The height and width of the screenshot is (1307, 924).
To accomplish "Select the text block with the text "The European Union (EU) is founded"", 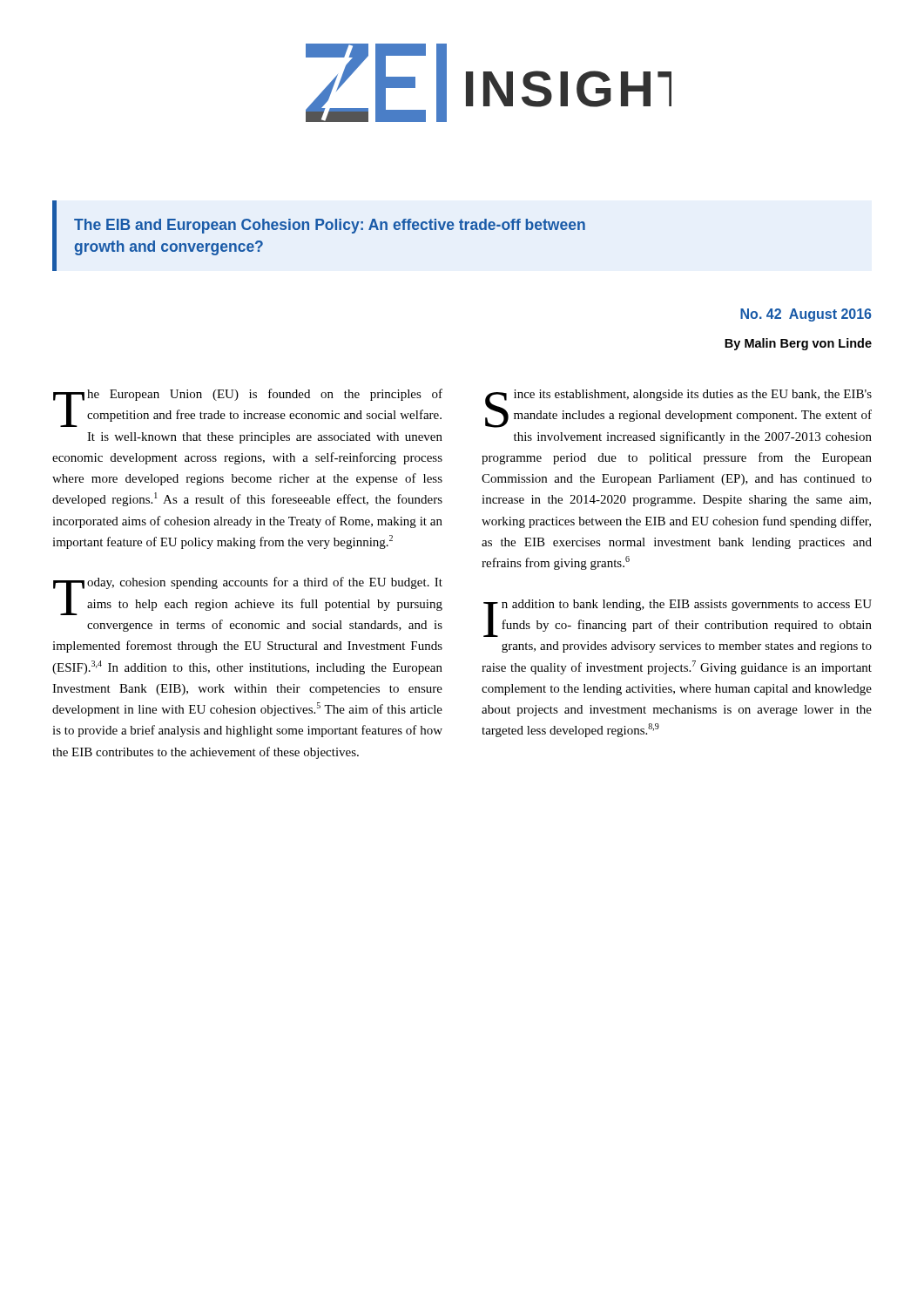I will (x=247, y=466).
